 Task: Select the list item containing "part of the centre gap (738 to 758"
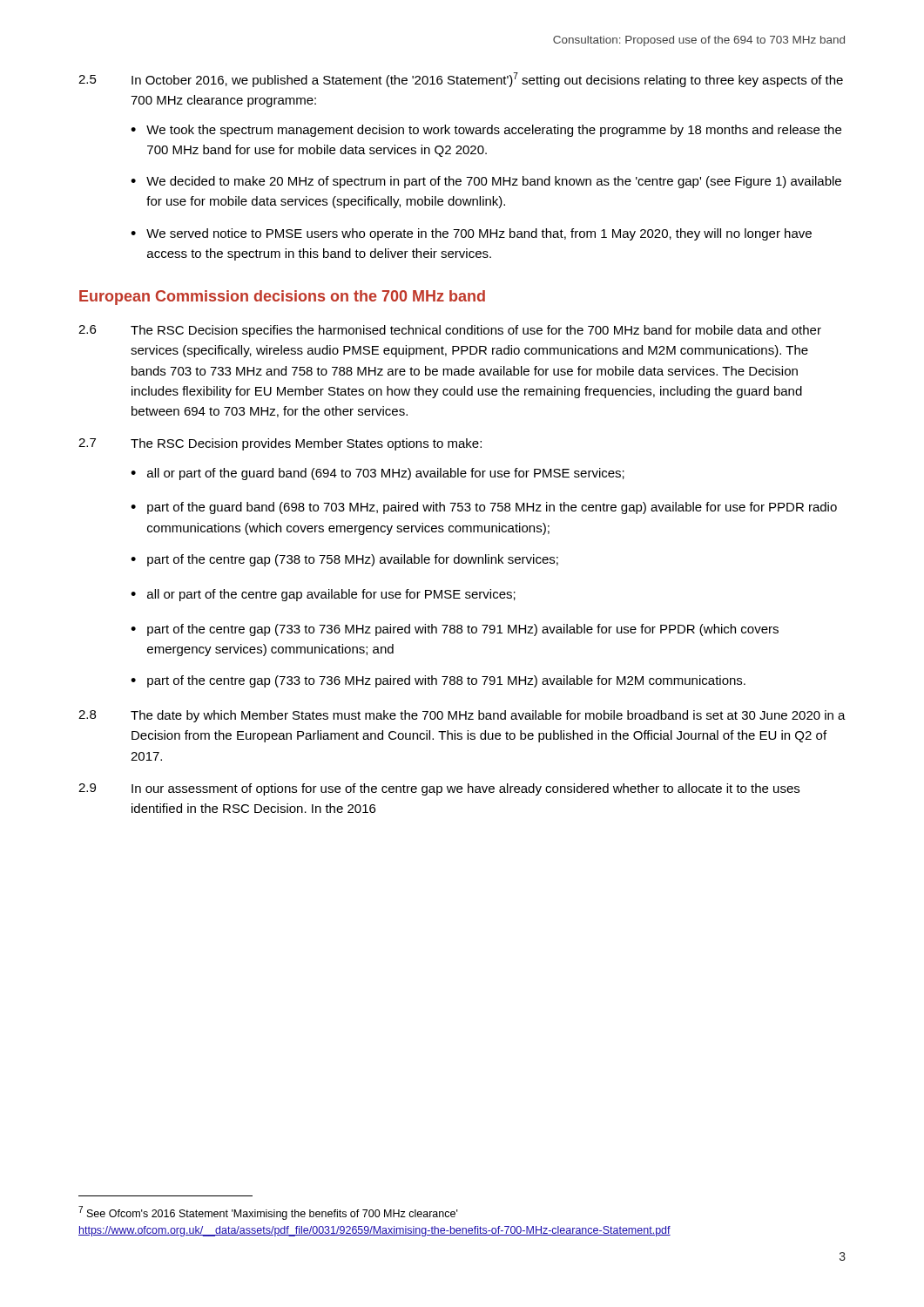pos(353,559)
